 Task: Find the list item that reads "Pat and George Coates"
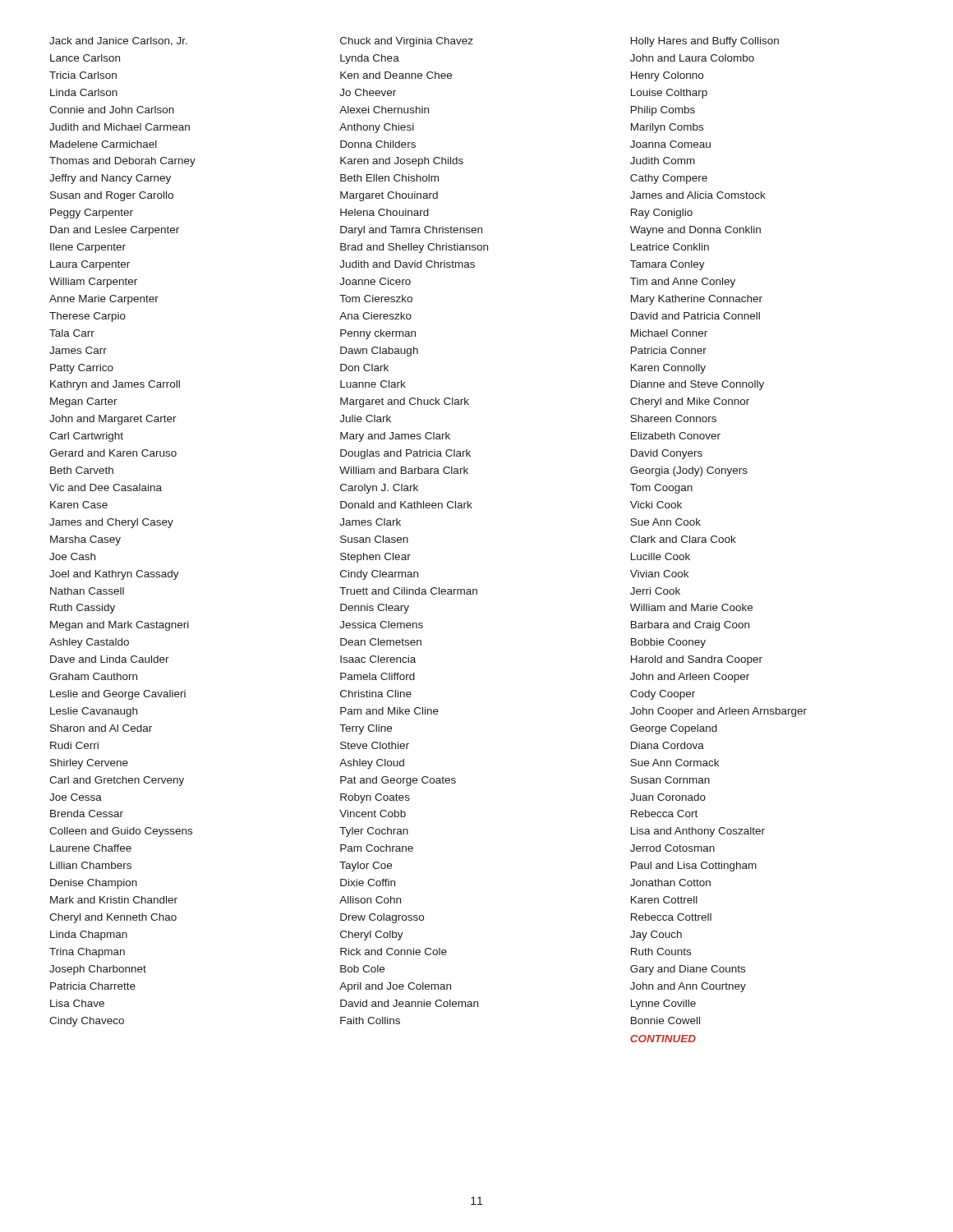pyautogui.click(x=398, y=780)
